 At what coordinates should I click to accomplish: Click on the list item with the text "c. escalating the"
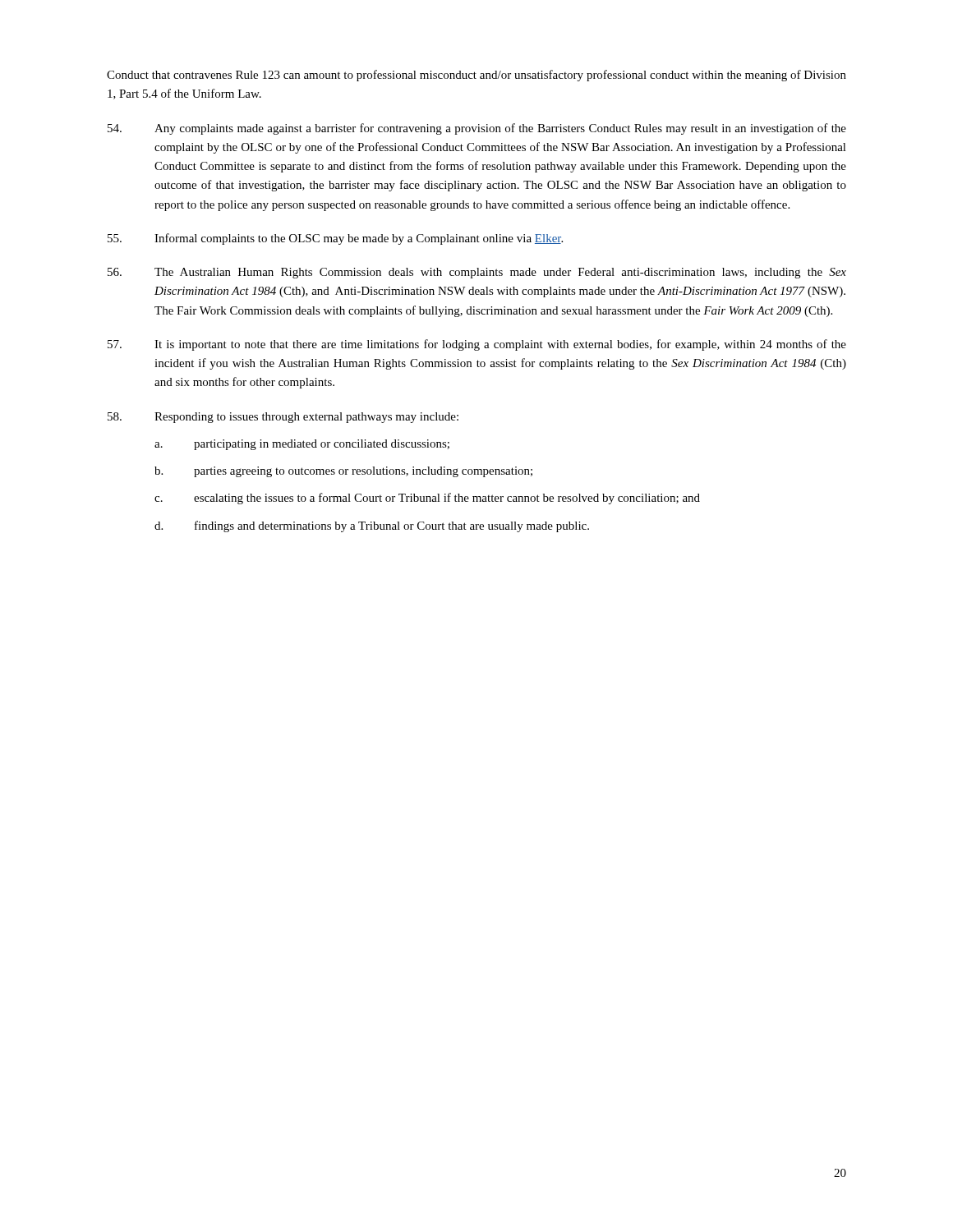point(500,498)
